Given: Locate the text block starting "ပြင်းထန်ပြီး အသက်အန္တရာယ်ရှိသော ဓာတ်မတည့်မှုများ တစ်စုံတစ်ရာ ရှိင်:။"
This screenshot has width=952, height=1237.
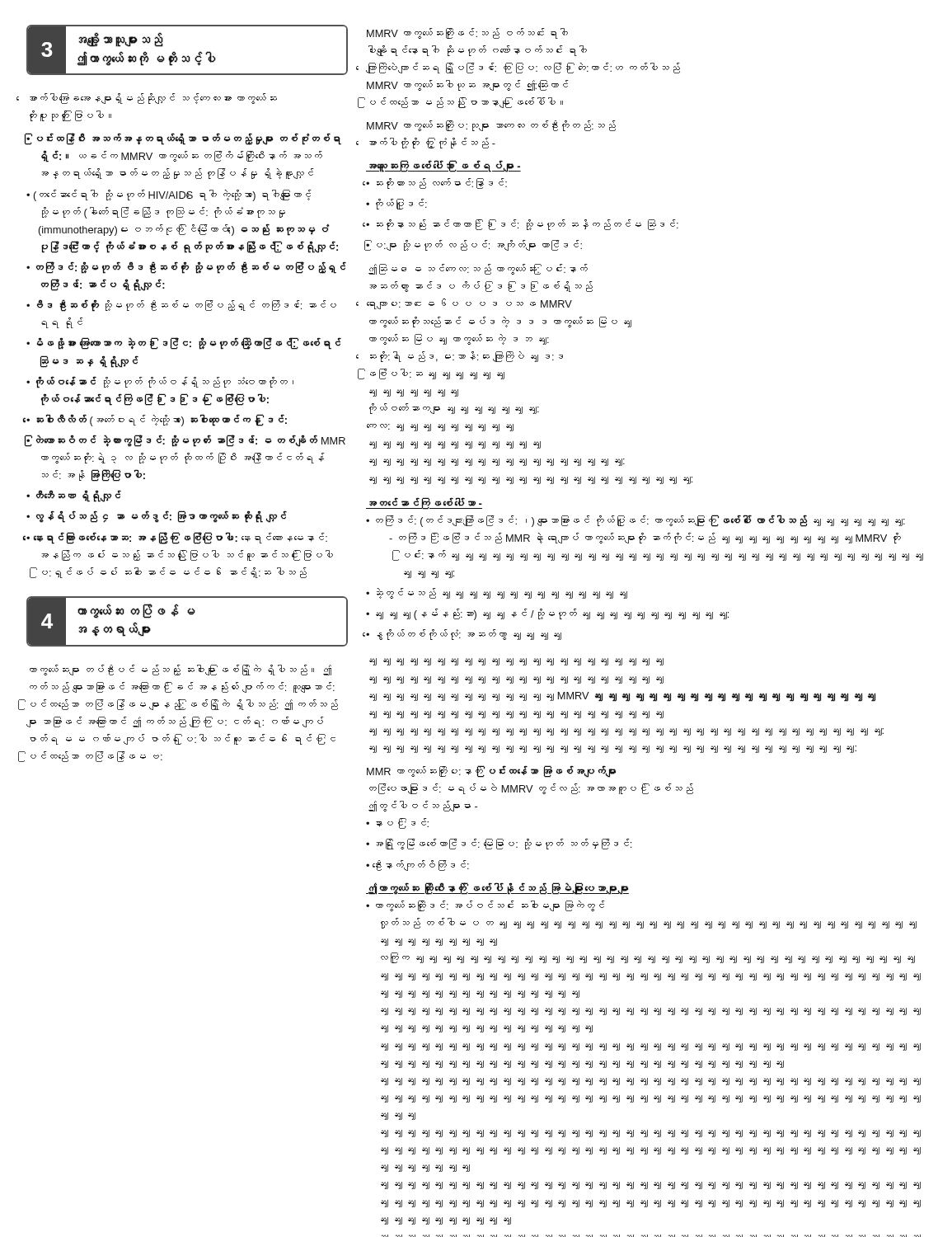Looking at the screenshot, I should (x=187, y=157).
